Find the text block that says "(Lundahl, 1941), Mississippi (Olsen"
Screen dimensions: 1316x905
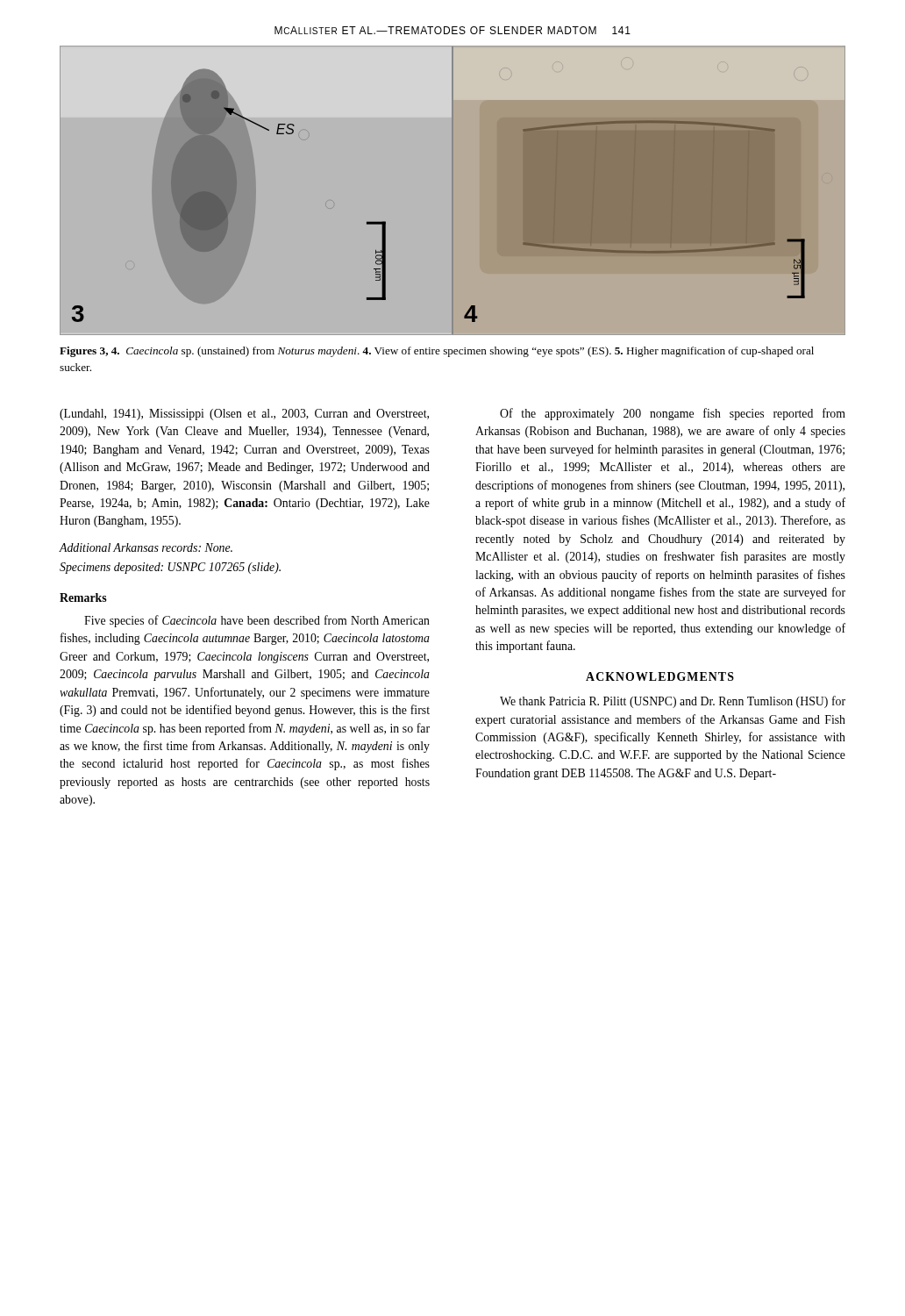click(x=245, y=467)
